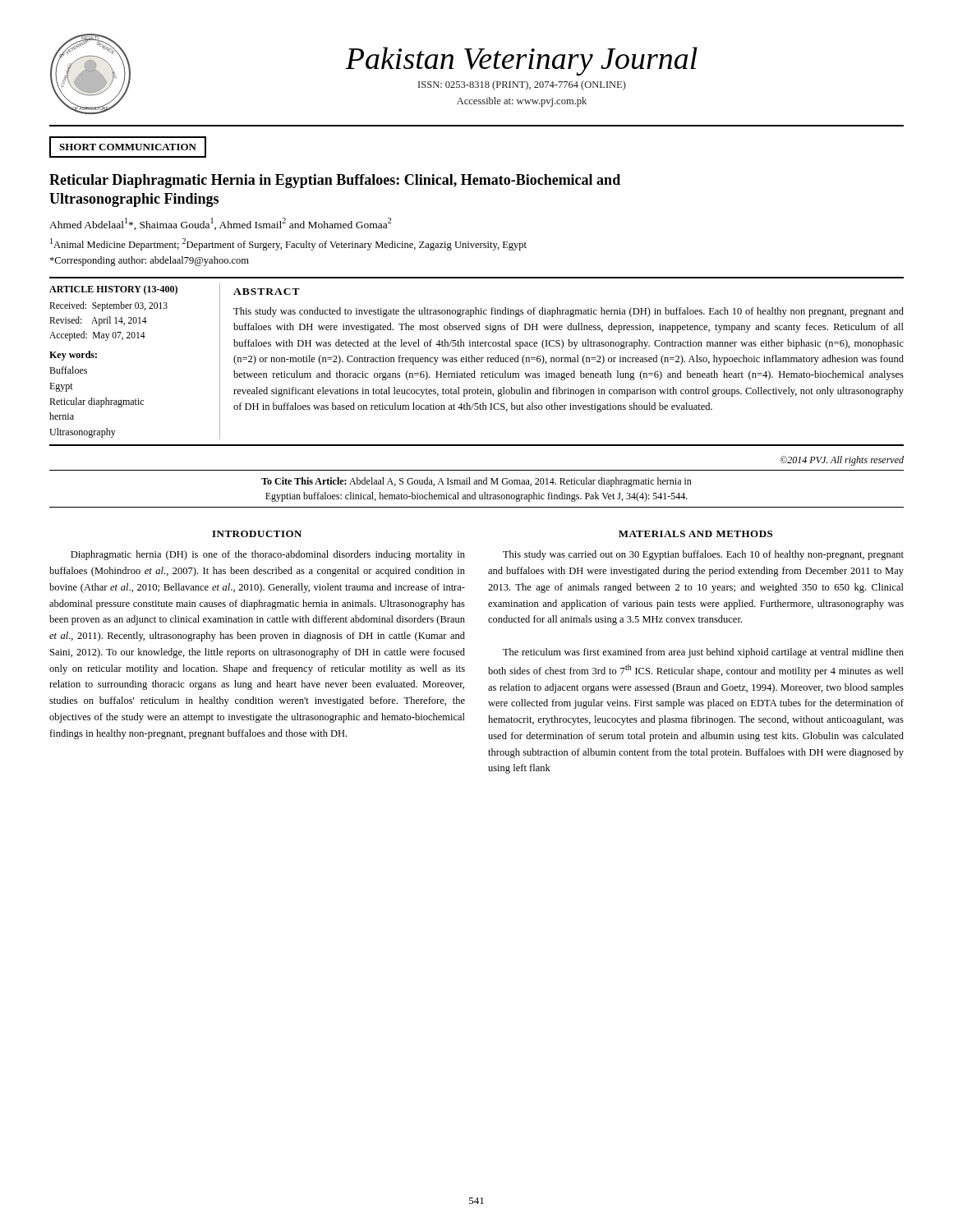The image size is (953, 1232).
Task: Locate a logo
Action: [94, 76]
